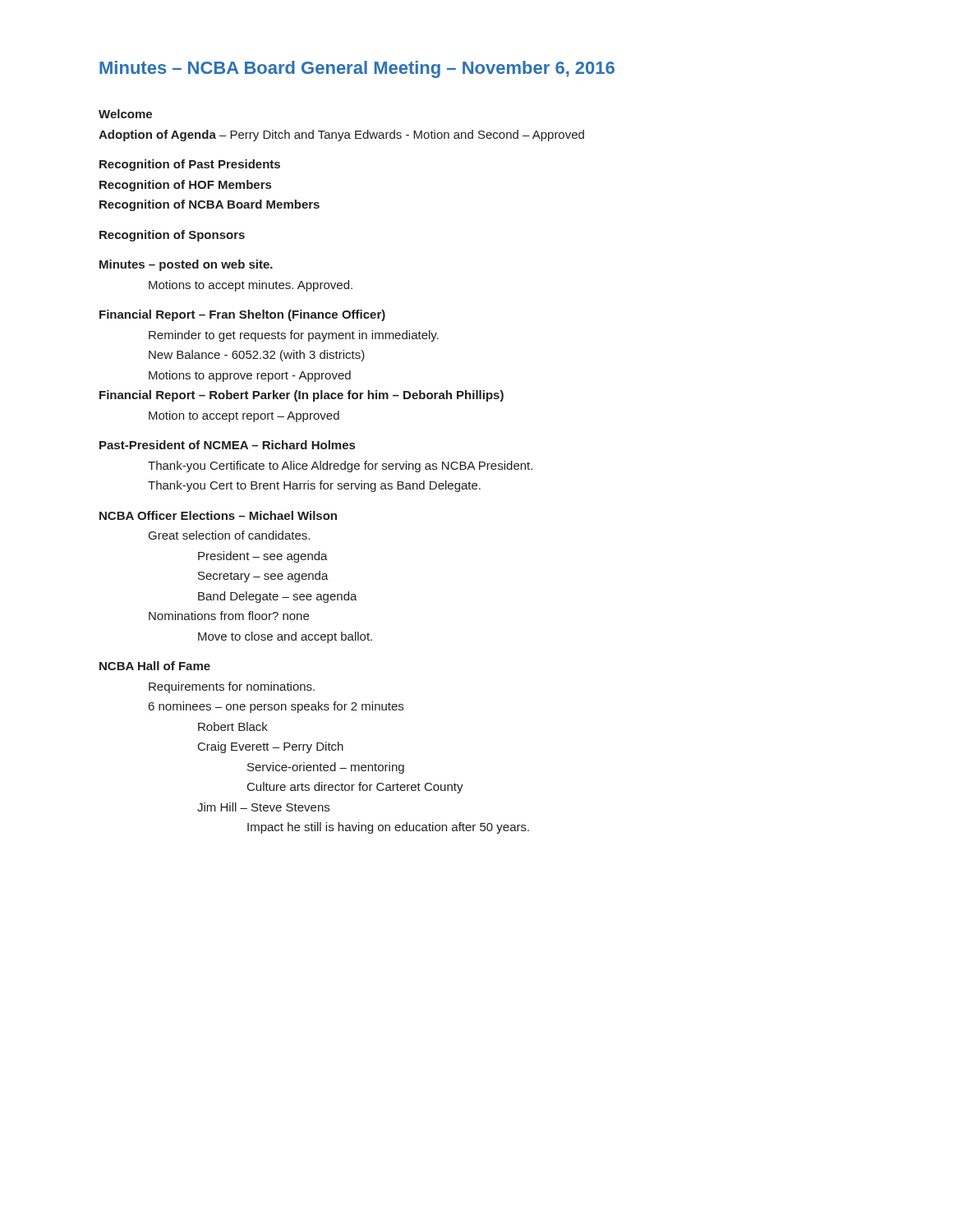Locate the text starting "Past-President of NCMEA –"

point(227,445)
